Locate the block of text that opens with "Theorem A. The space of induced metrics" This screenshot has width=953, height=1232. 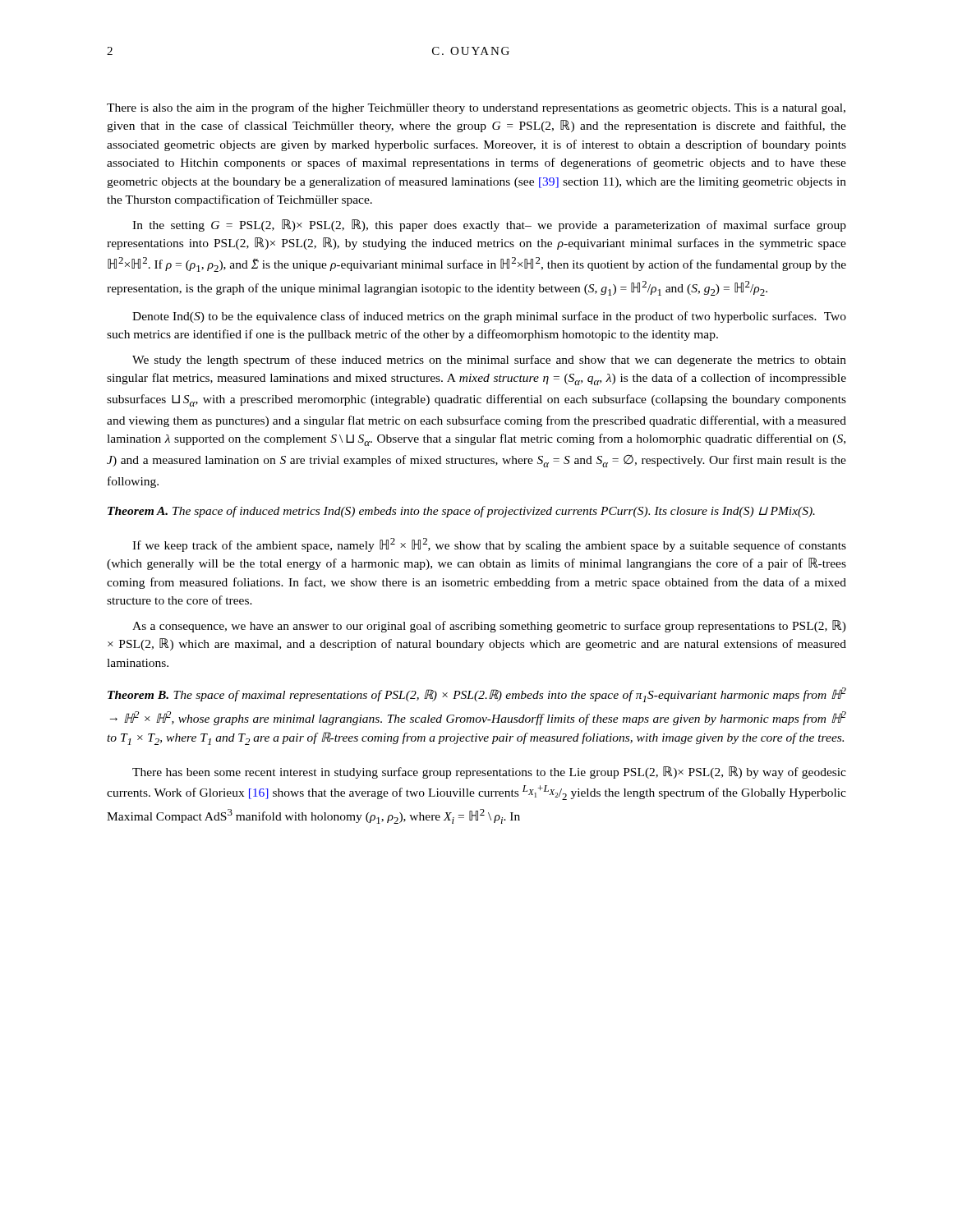pos(476,511)
